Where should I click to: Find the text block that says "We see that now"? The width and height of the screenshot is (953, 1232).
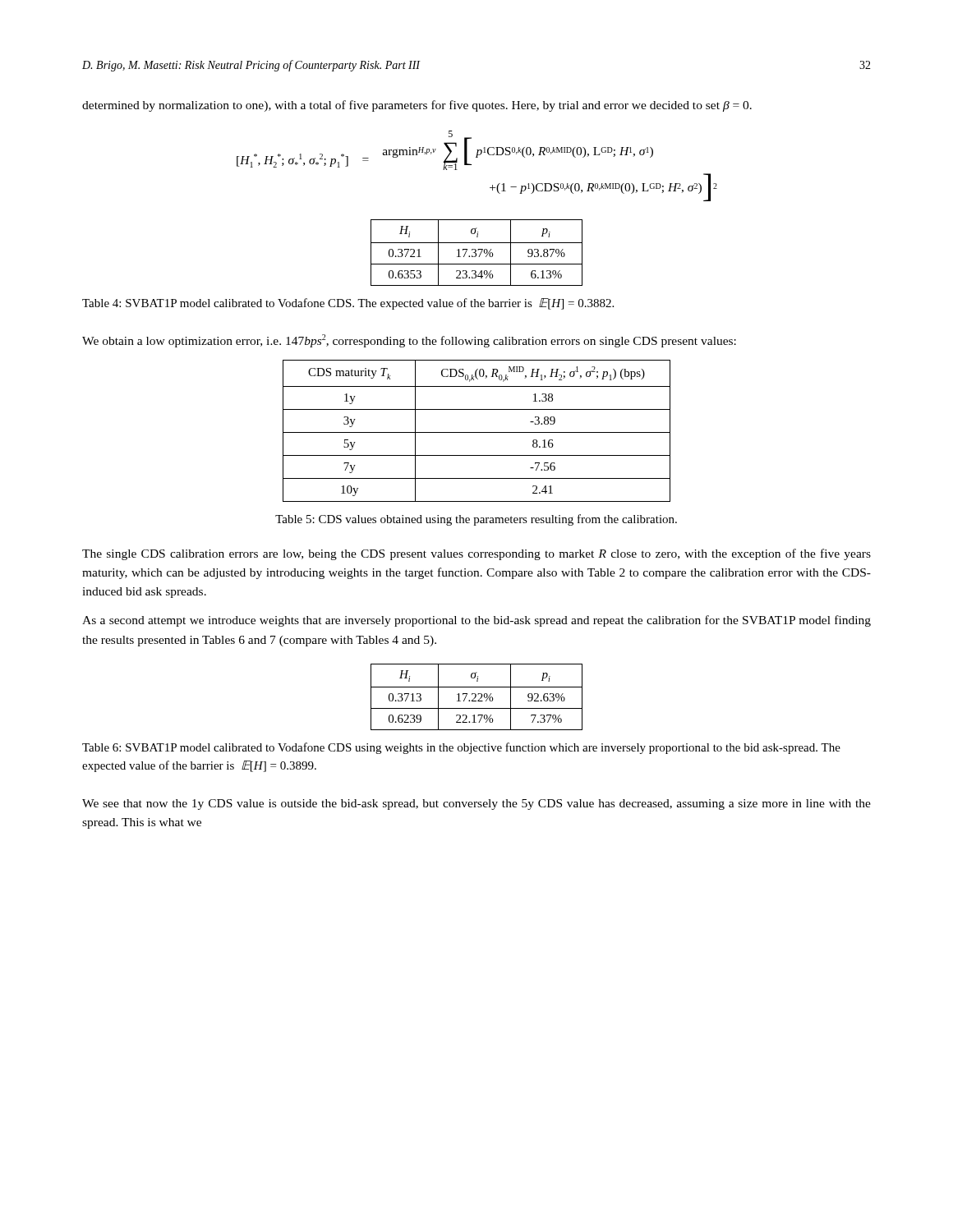tap(476, 812)
